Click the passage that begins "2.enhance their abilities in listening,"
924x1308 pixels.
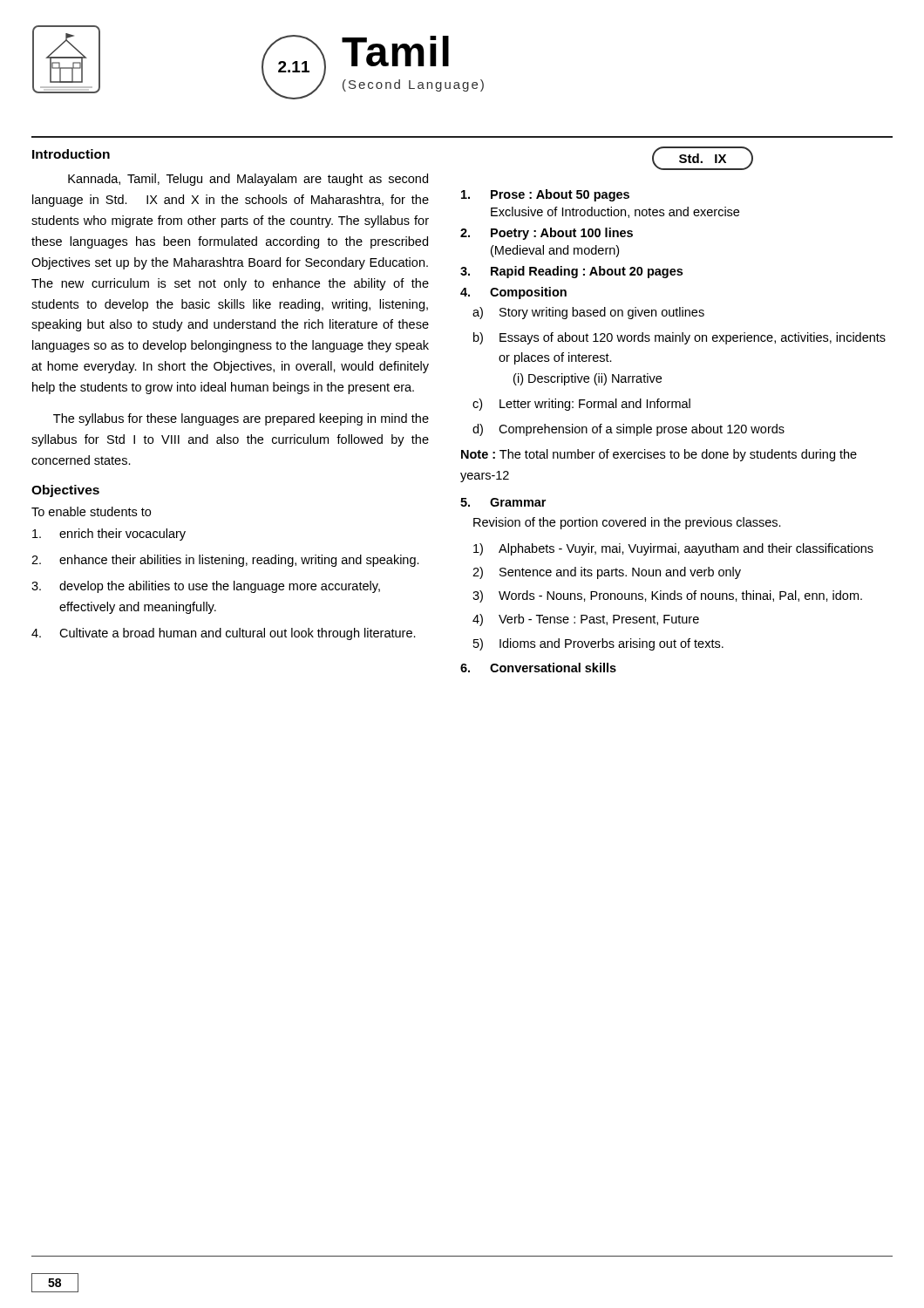[x=226, y=561]
